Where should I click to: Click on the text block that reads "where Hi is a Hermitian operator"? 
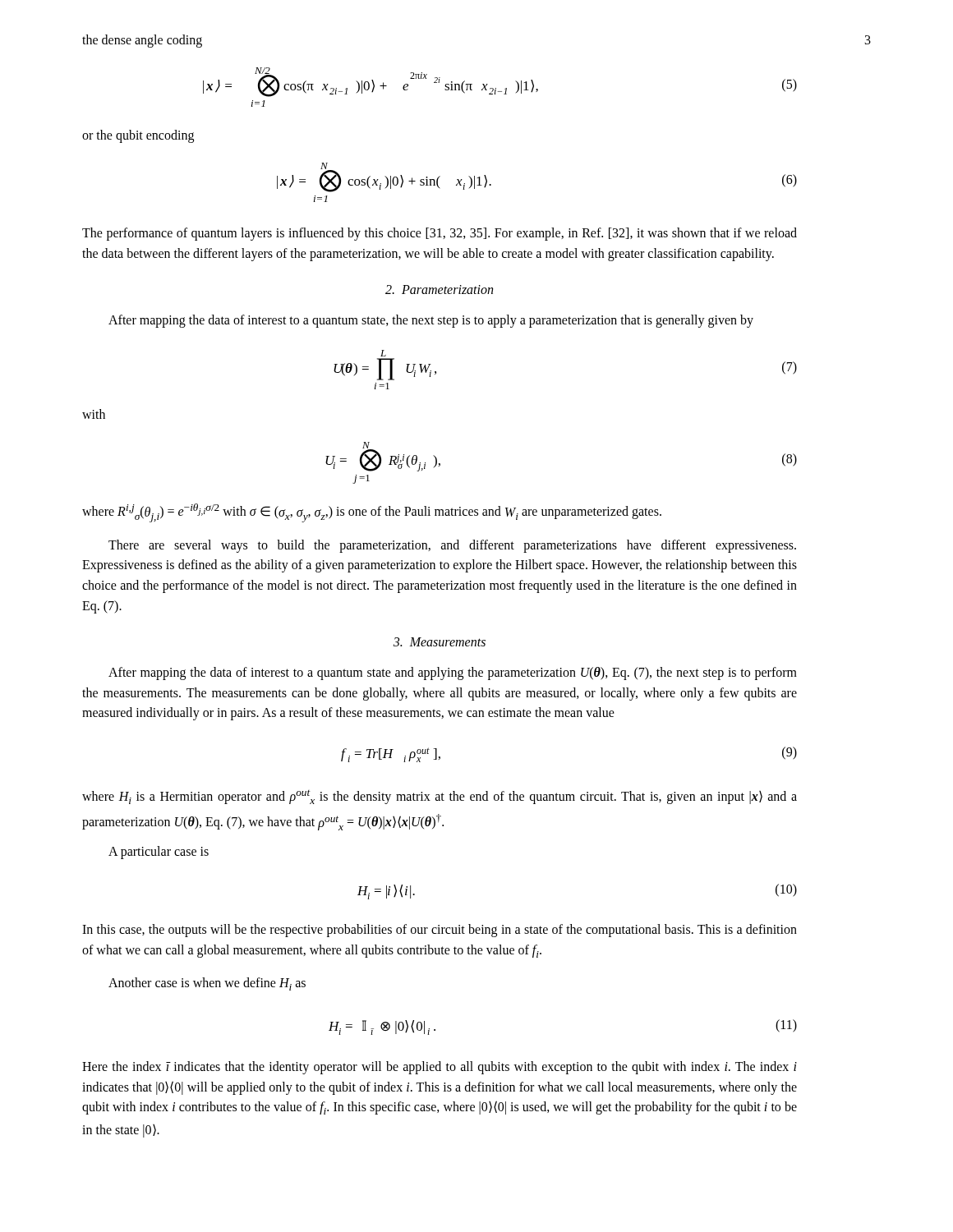440,809
